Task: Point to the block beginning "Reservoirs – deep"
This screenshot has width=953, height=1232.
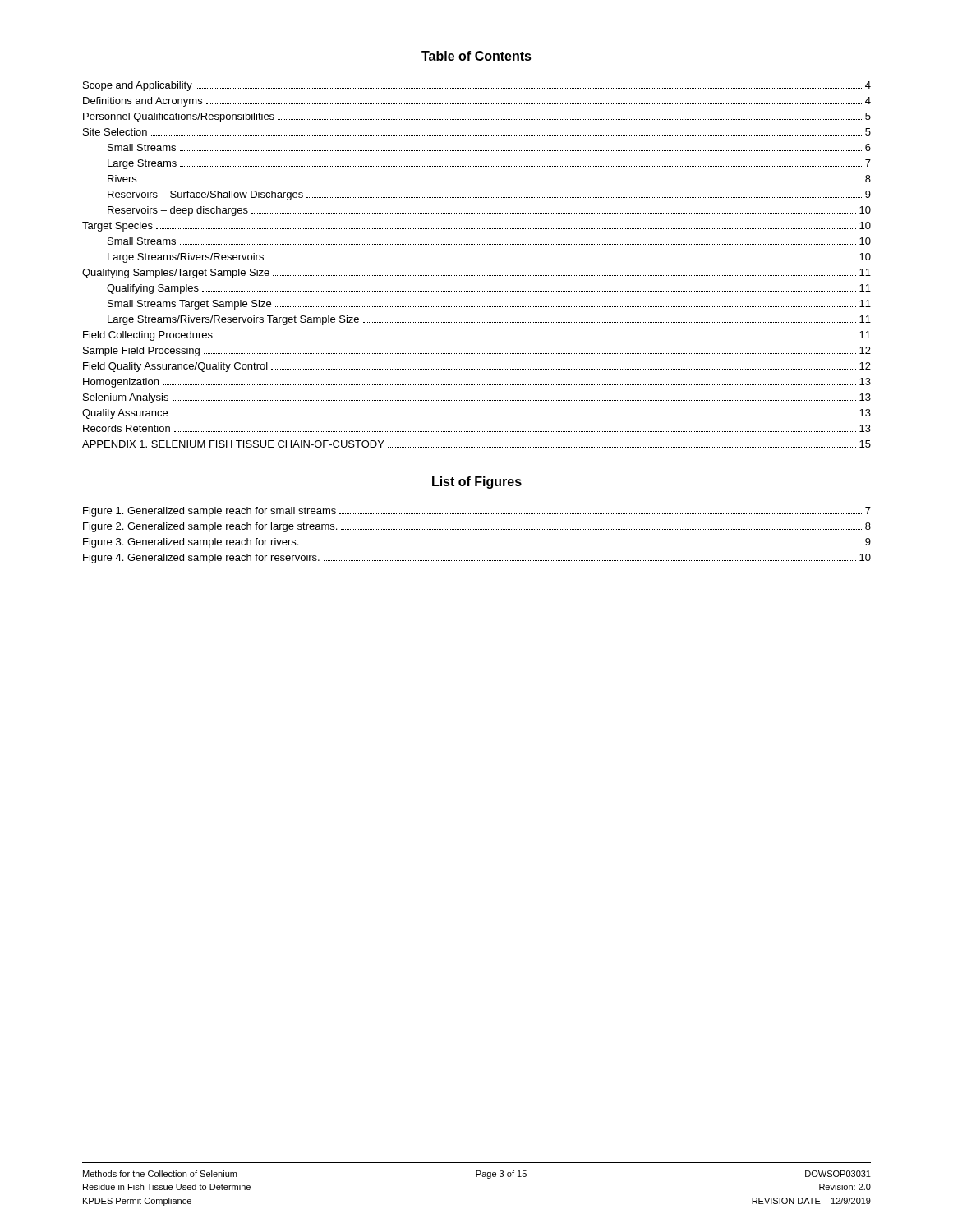Action: pyautogui.click(x=489, y=210)
